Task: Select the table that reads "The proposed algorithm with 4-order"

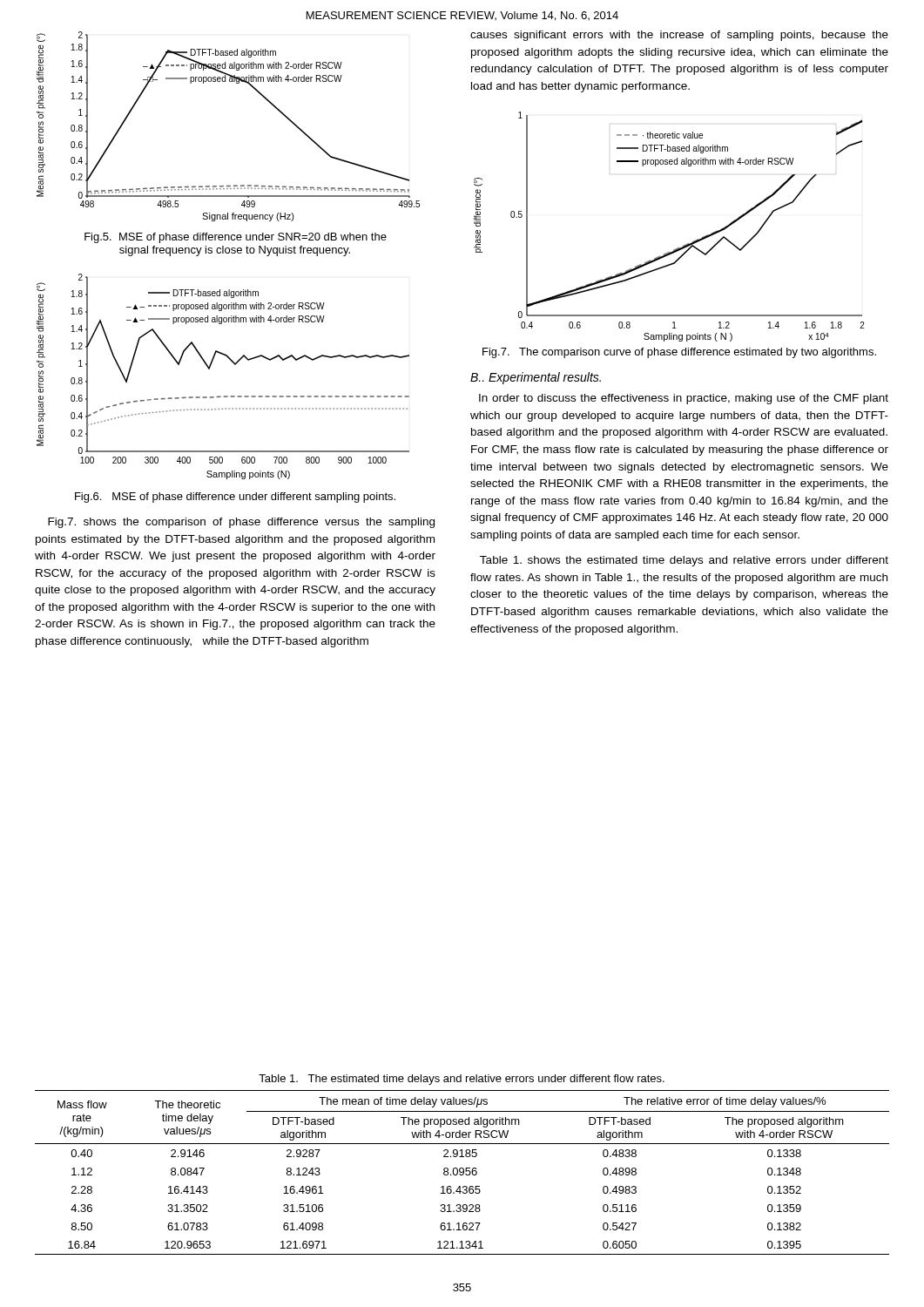Action: pyautogui.click(x=462, y=1172)
